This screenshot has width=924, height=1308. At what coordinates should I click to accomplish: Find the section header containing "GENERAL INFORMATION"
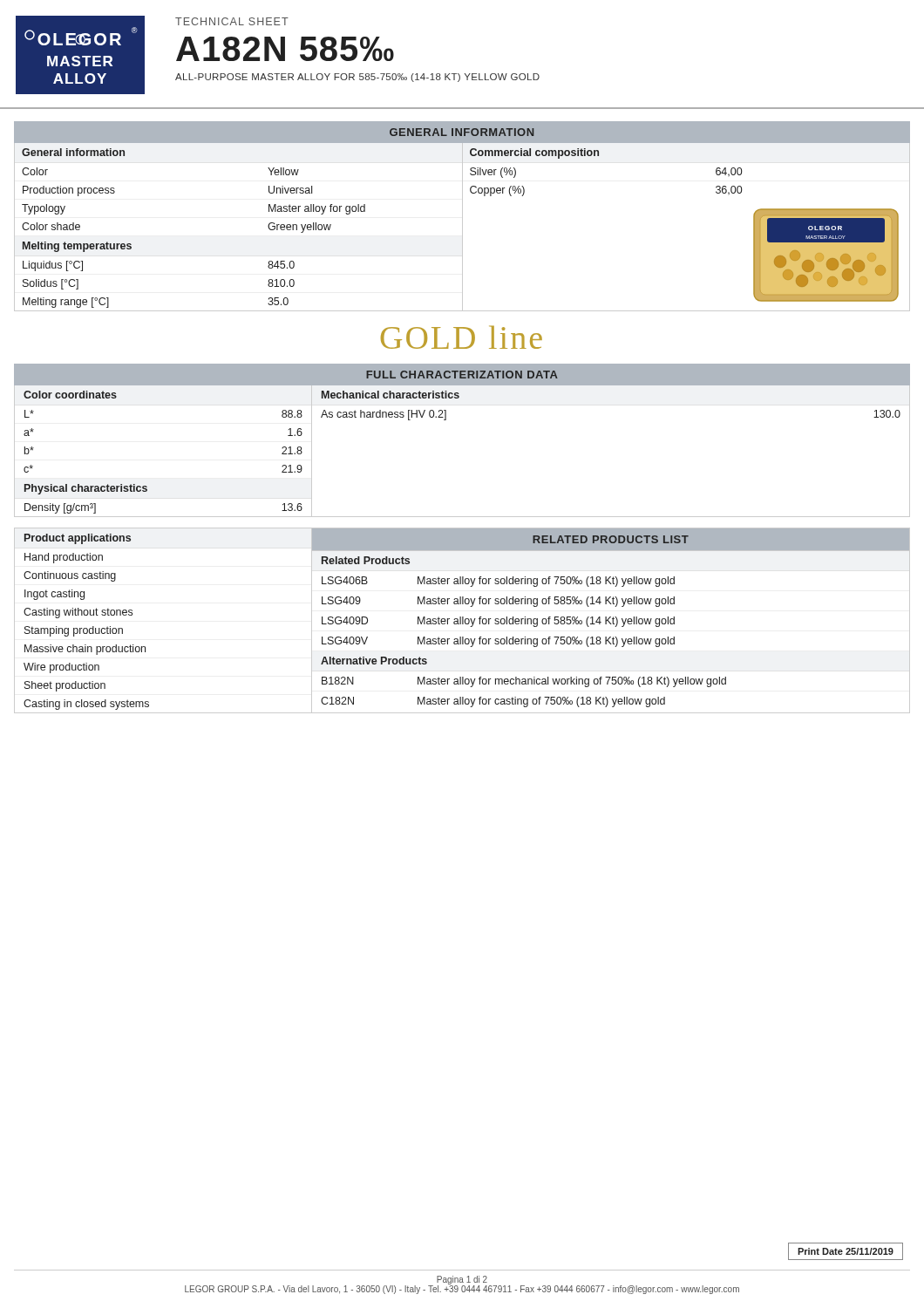pos(462,132)
